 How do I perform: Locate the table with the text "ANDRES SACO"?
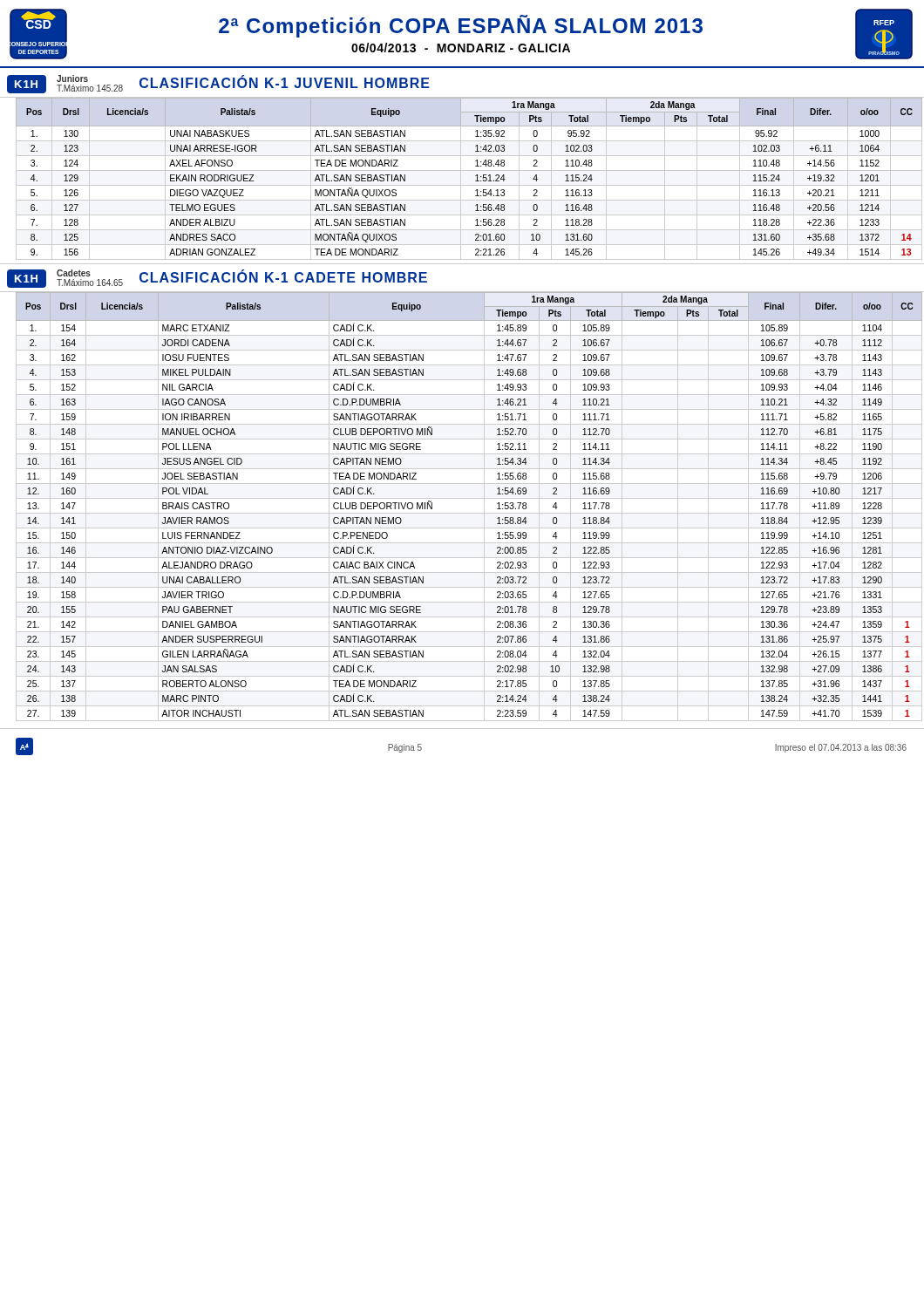tap(462, 179)
